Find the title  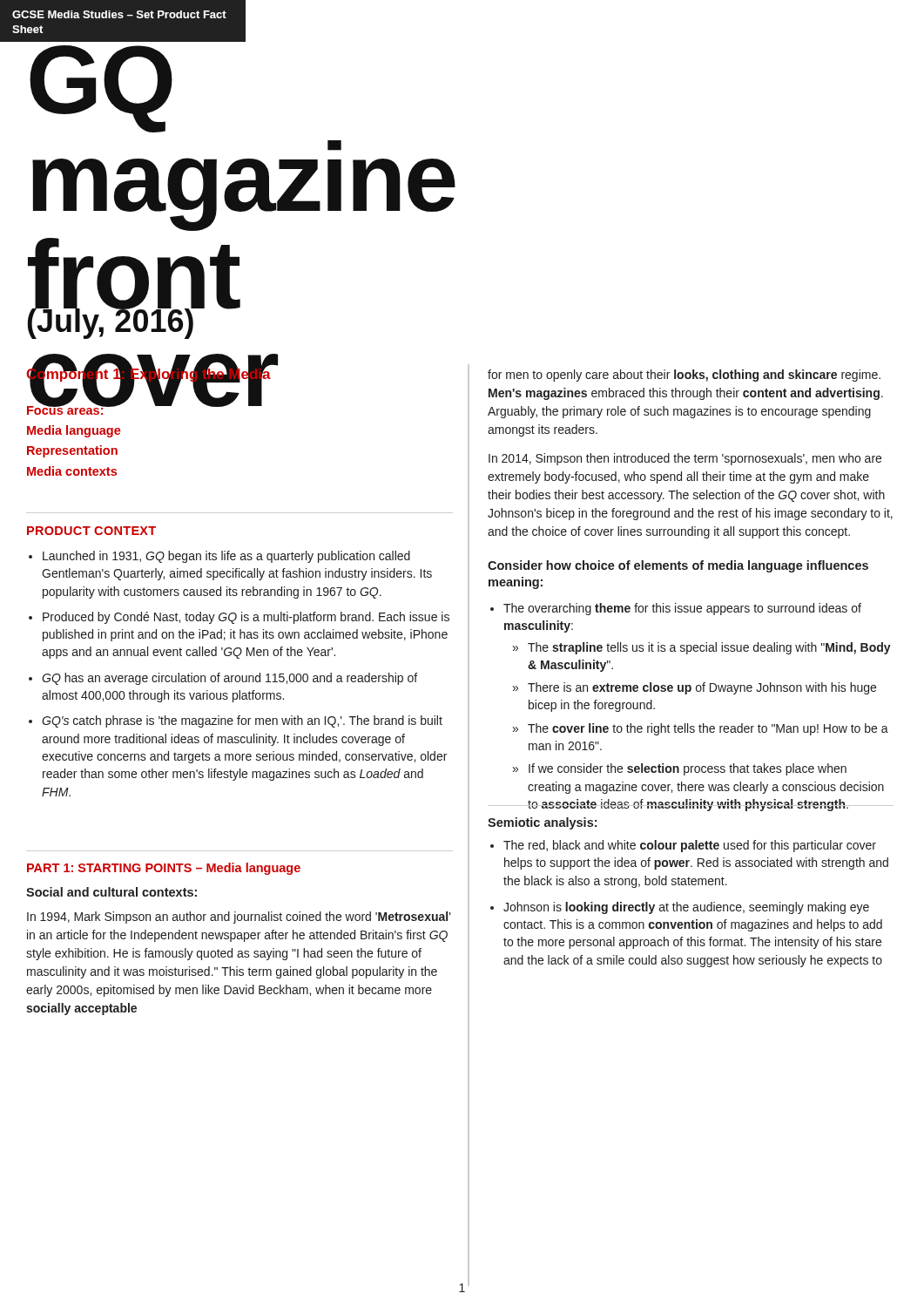pyautogui.click(x=266, y=227)
